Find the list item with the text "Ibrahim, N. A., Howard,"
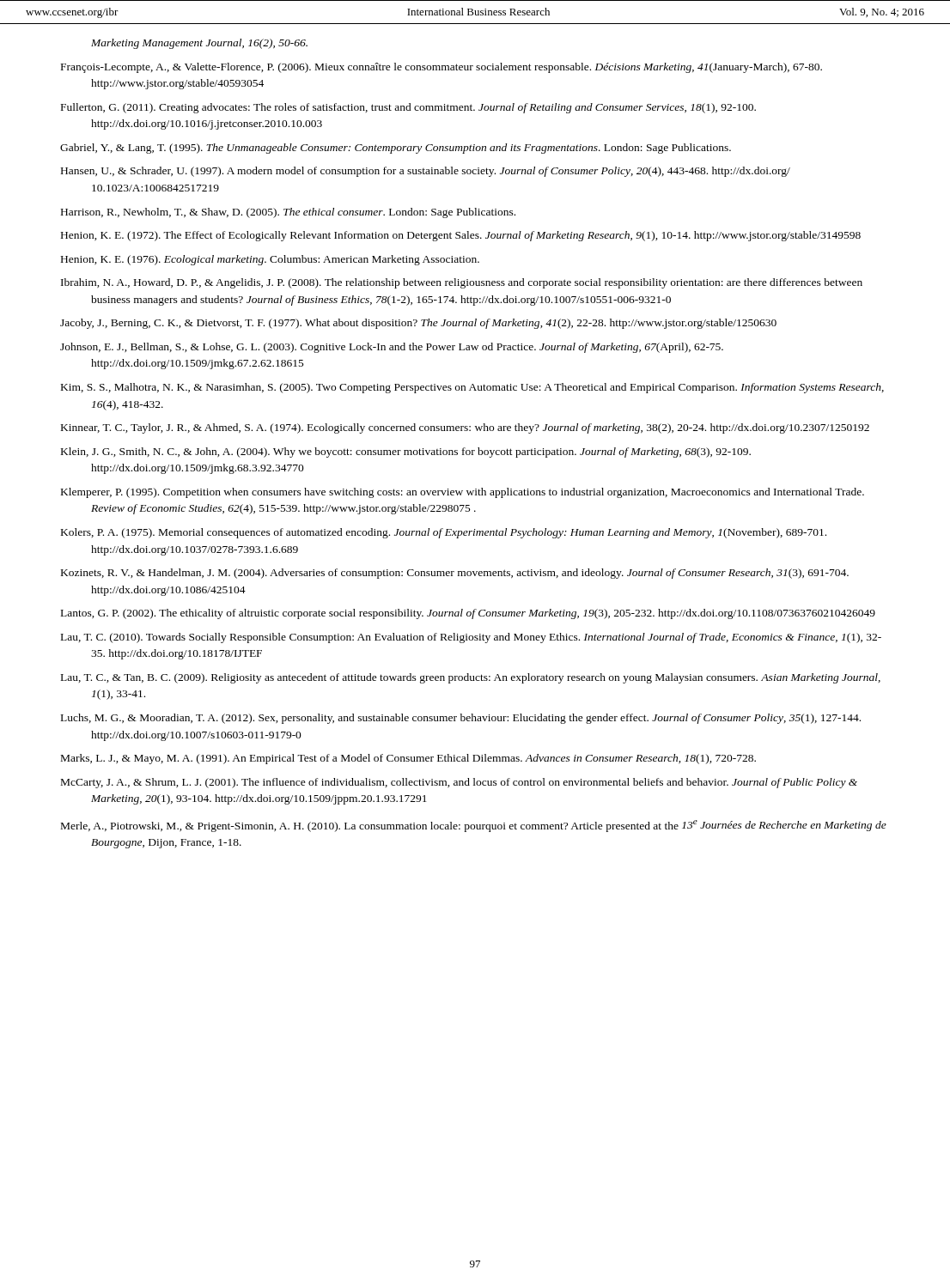The height and width of the screenshot is (1288, 950). 461,291
